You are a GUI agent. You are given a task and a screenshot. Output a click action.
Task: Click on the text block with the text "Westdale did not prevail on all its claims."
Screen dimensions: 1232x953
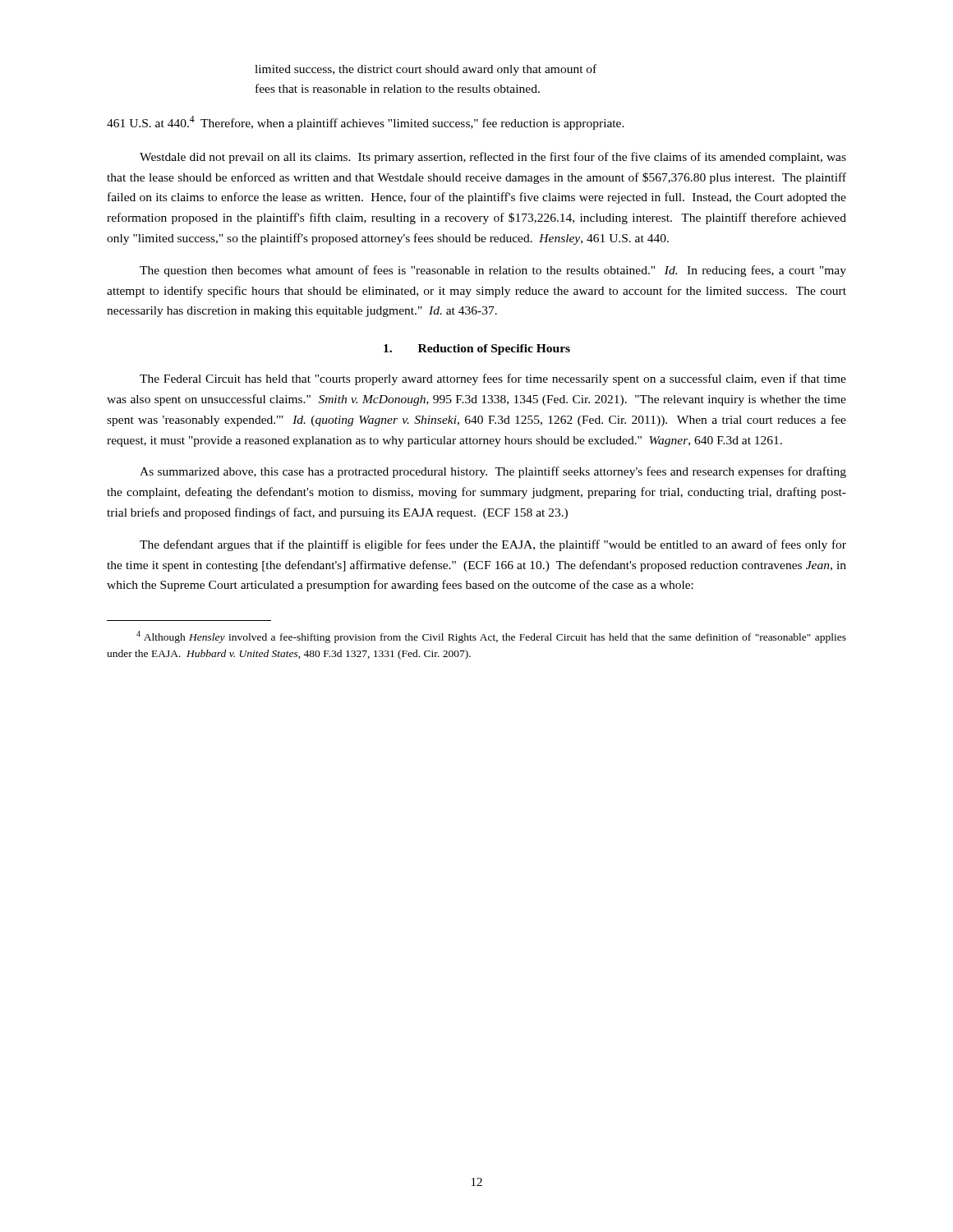pyautogui.click(x=476, y=197)
